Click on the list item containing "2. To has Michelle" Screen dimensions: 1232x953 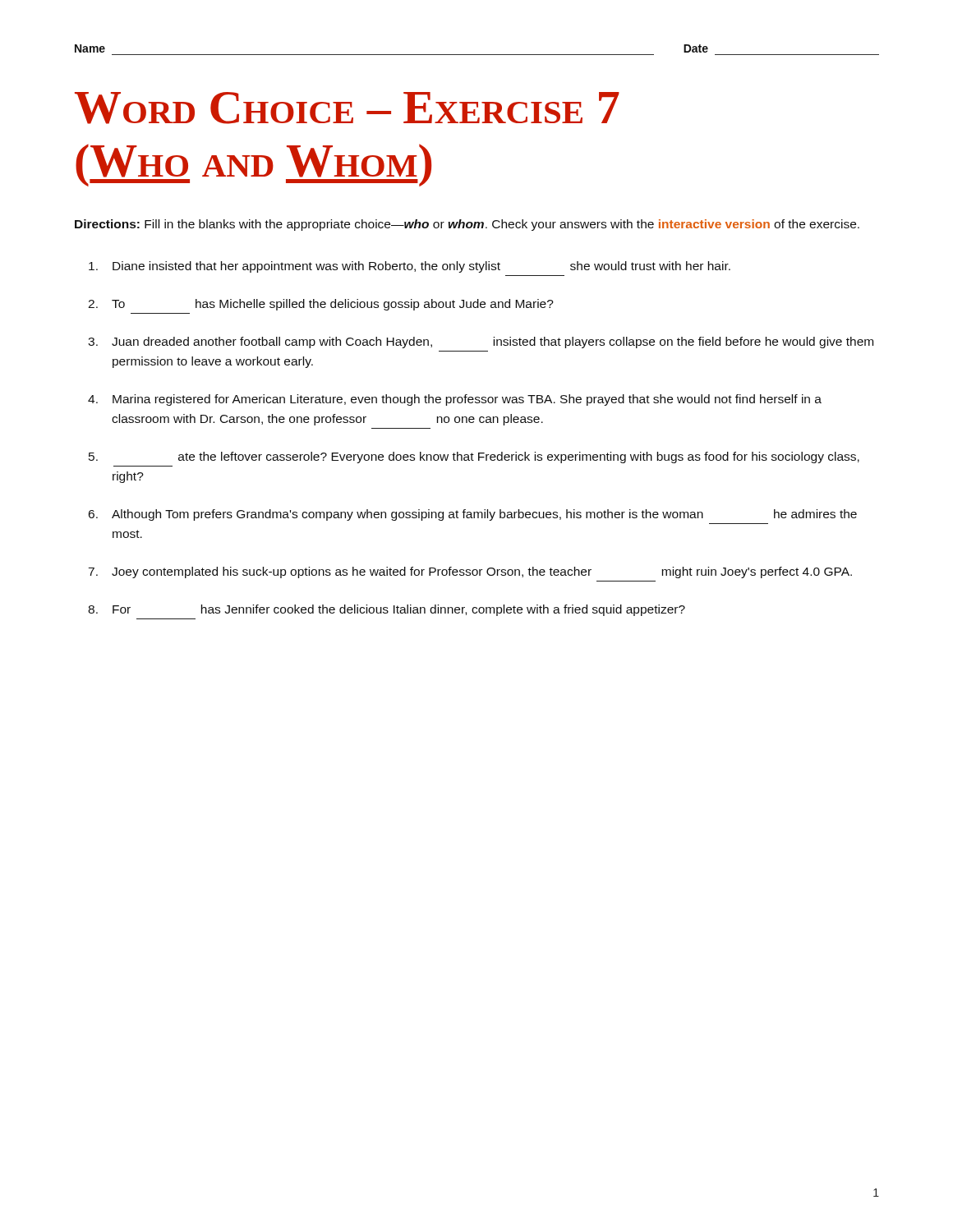(476, 304)
